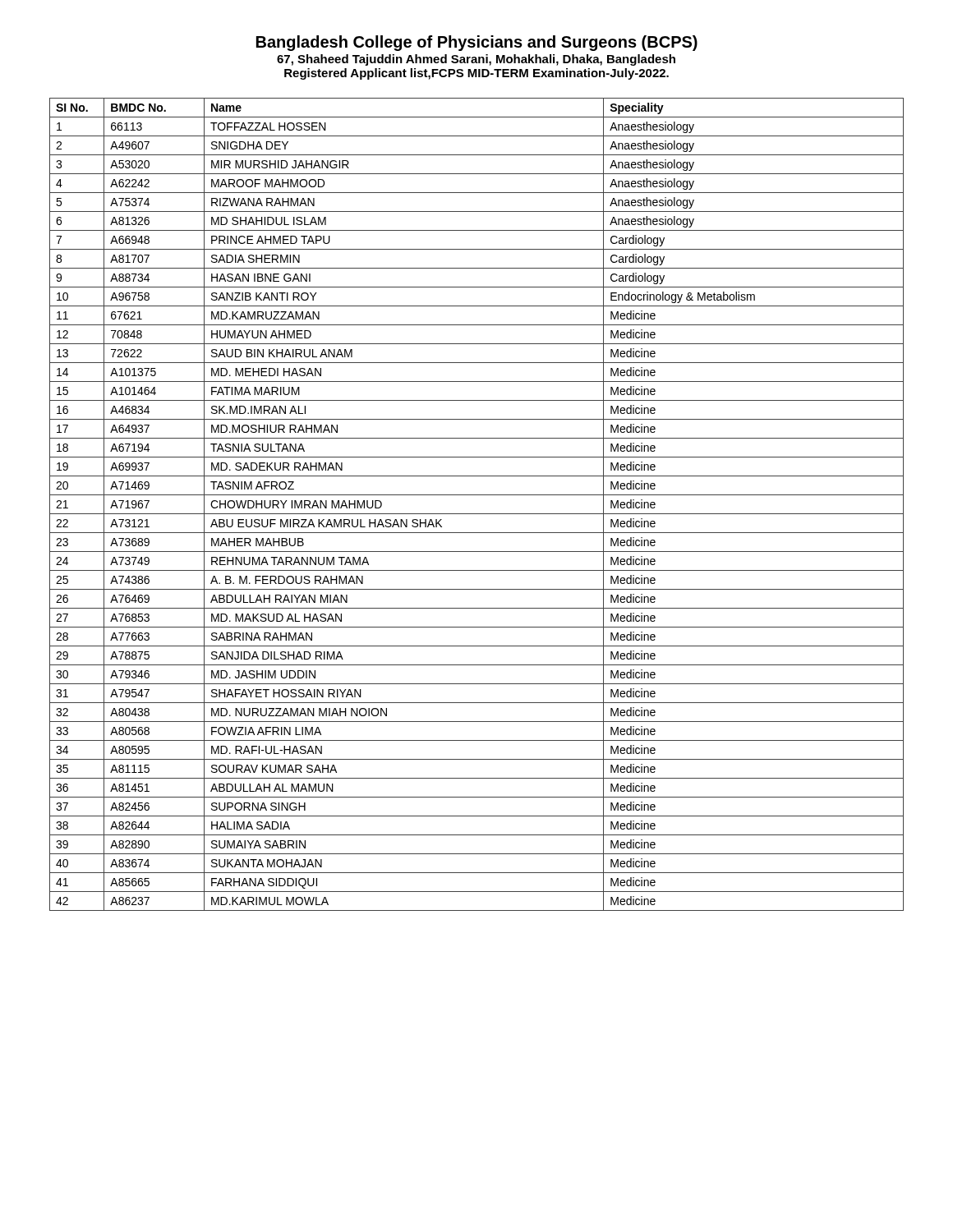Locate the table with the text "Endocrinology & Metabolism"
Image resolution: width=953 pixels, height=1232 pixels.
tap(476, 504)
